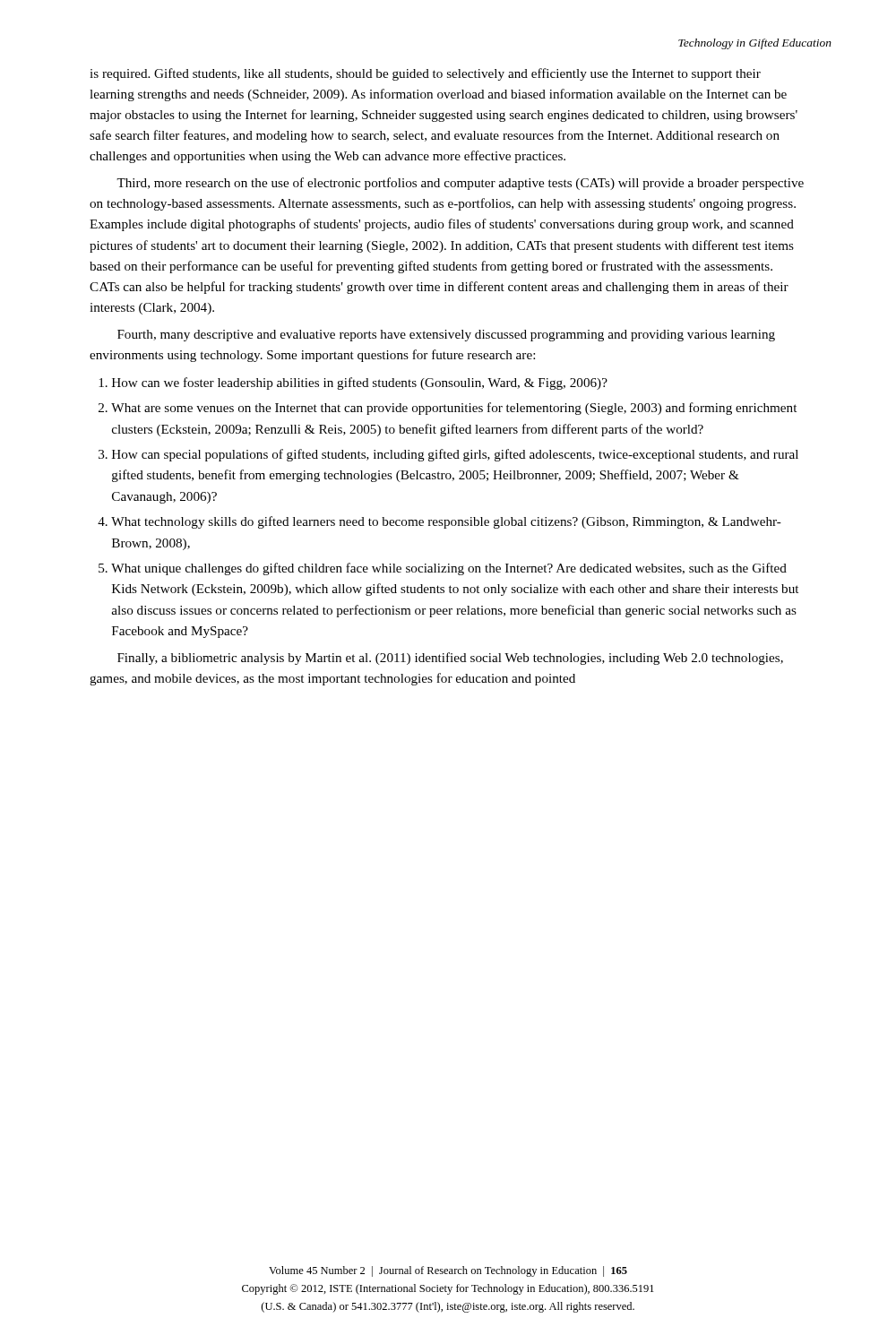The width and height of the screenshot is (896, 1344).
Task: Click on the text block starting "How can special populations of"
Action: pyautogui.click(x=455, y=475)
